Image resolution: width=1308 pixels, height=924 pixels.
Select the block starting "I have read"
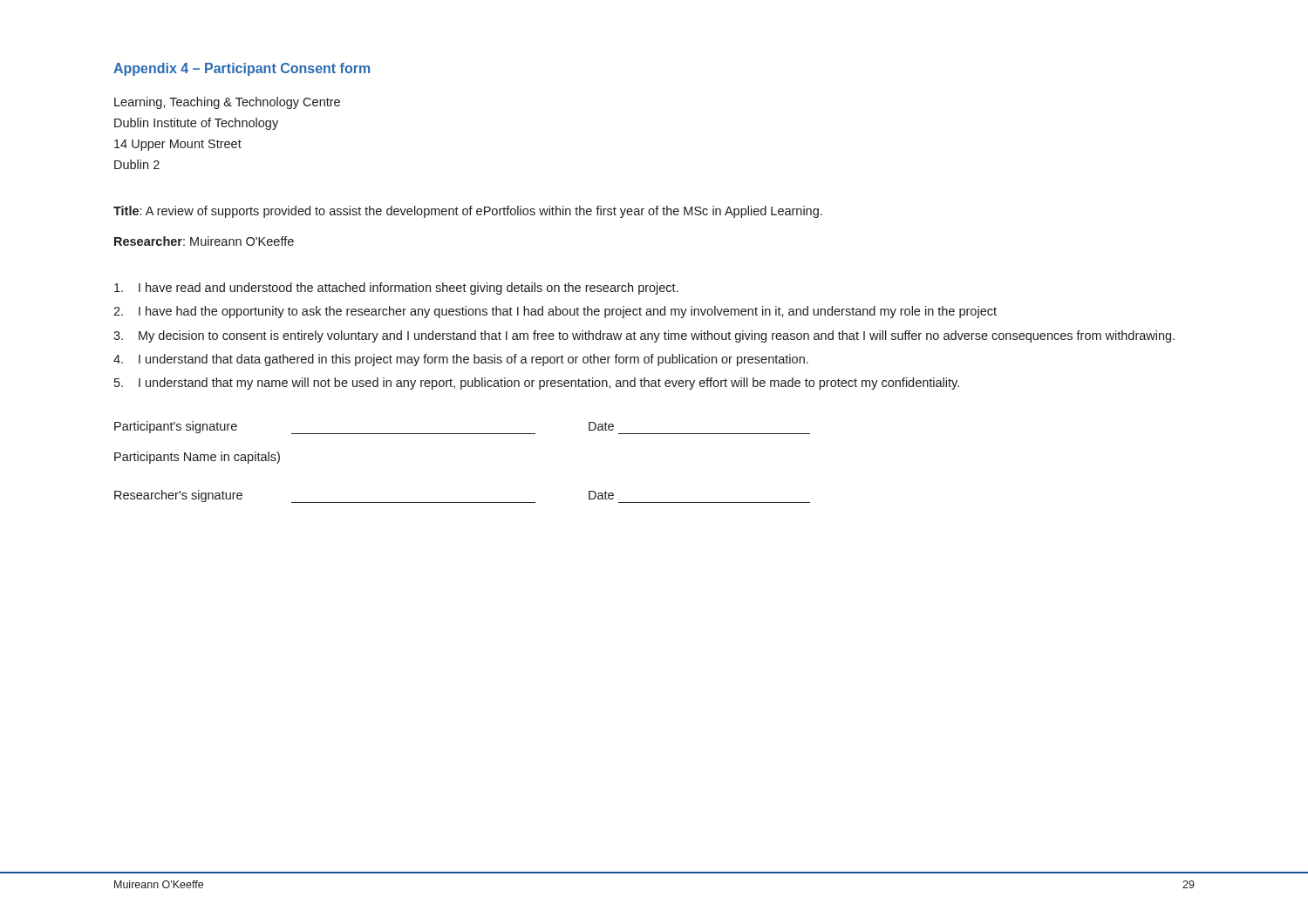(654, 288)
